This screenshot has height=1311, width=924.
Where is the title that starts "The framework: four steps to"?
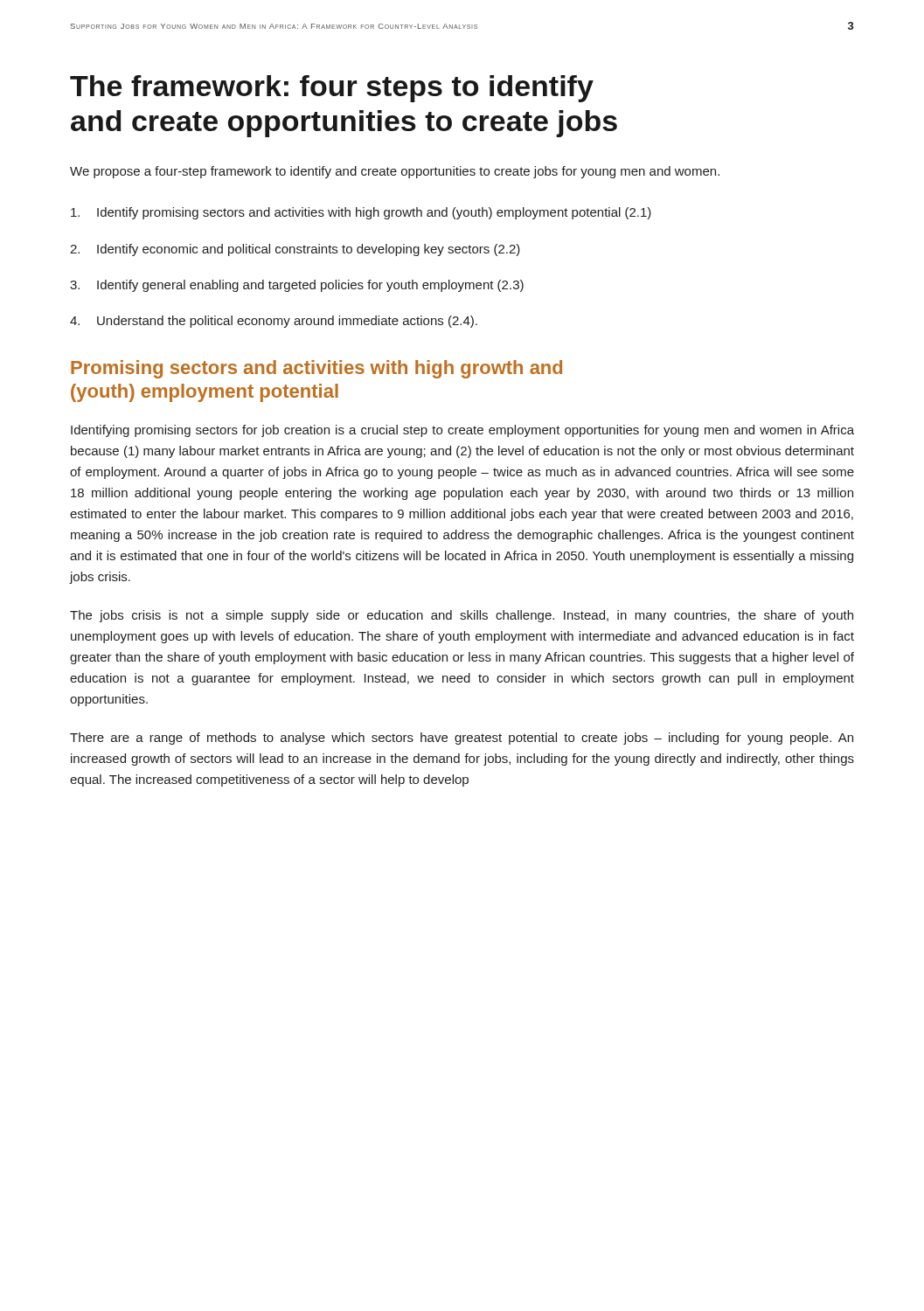point(344,103)
